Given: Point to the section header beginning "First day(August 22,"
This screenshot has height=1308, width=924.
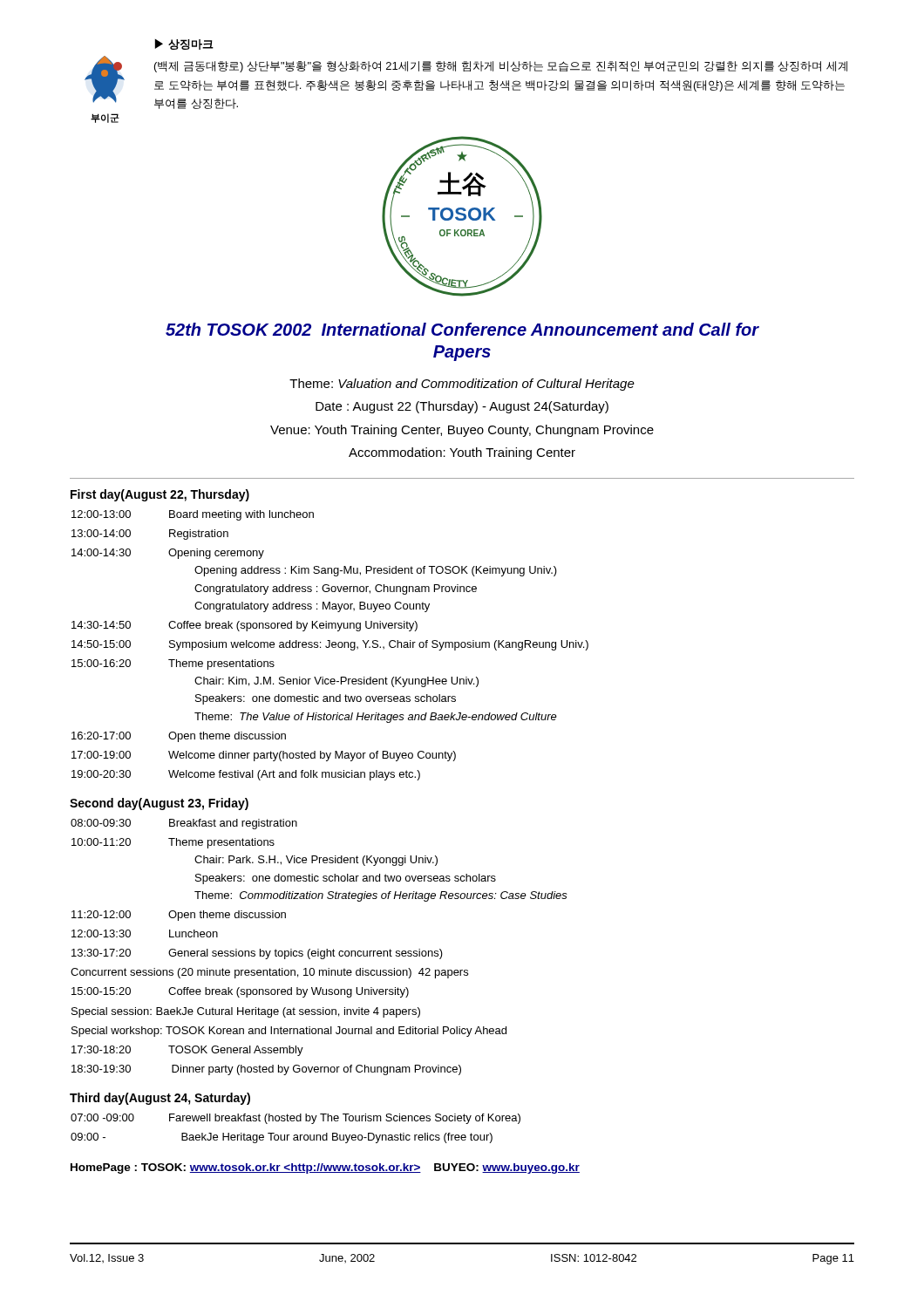Looking at the screenshot, I should [x=160, y=494].
